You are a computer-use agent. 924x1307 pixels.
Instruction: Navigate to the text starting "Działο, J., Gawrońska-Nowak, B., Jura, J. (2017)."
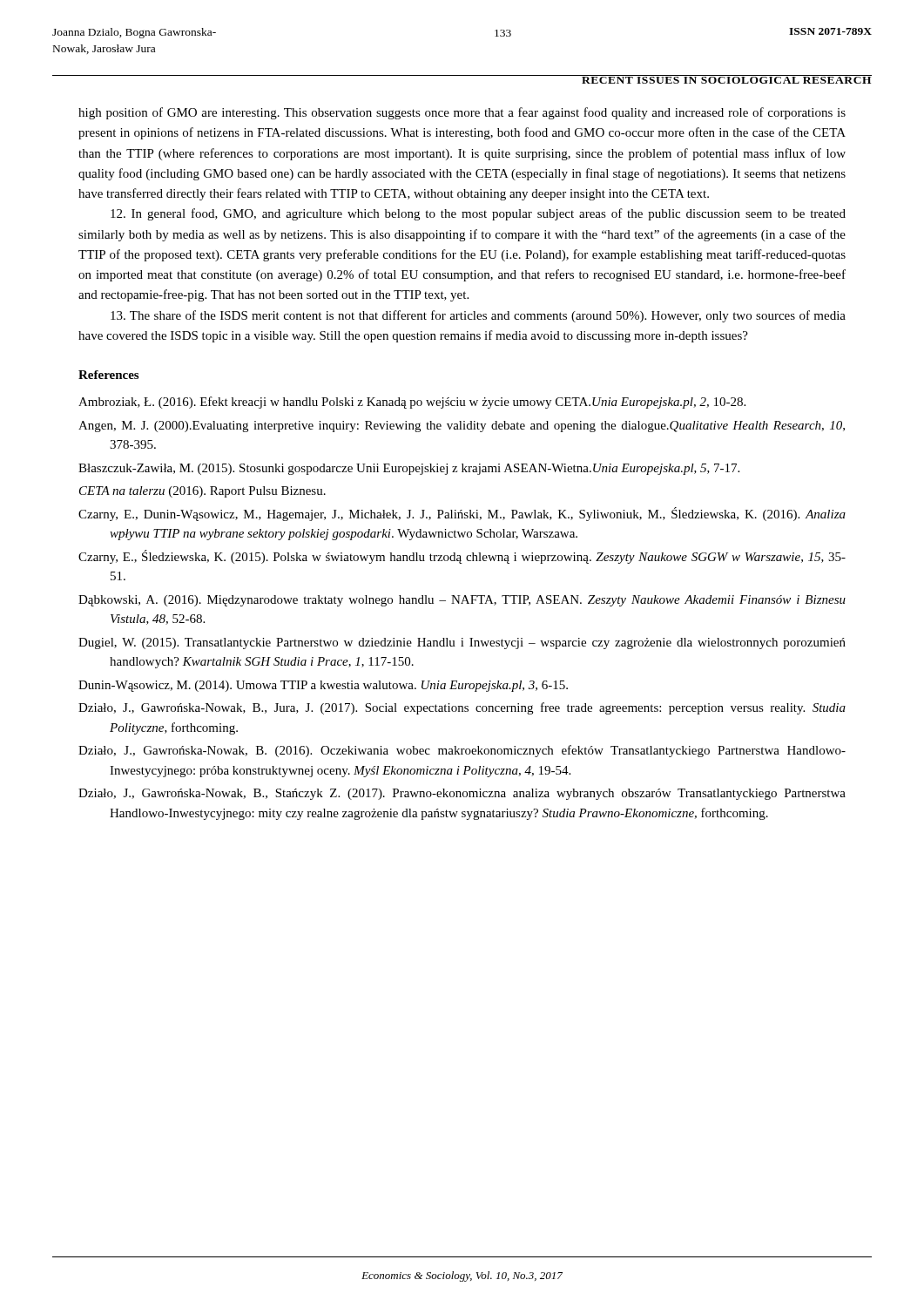click(x=462, y=718)
